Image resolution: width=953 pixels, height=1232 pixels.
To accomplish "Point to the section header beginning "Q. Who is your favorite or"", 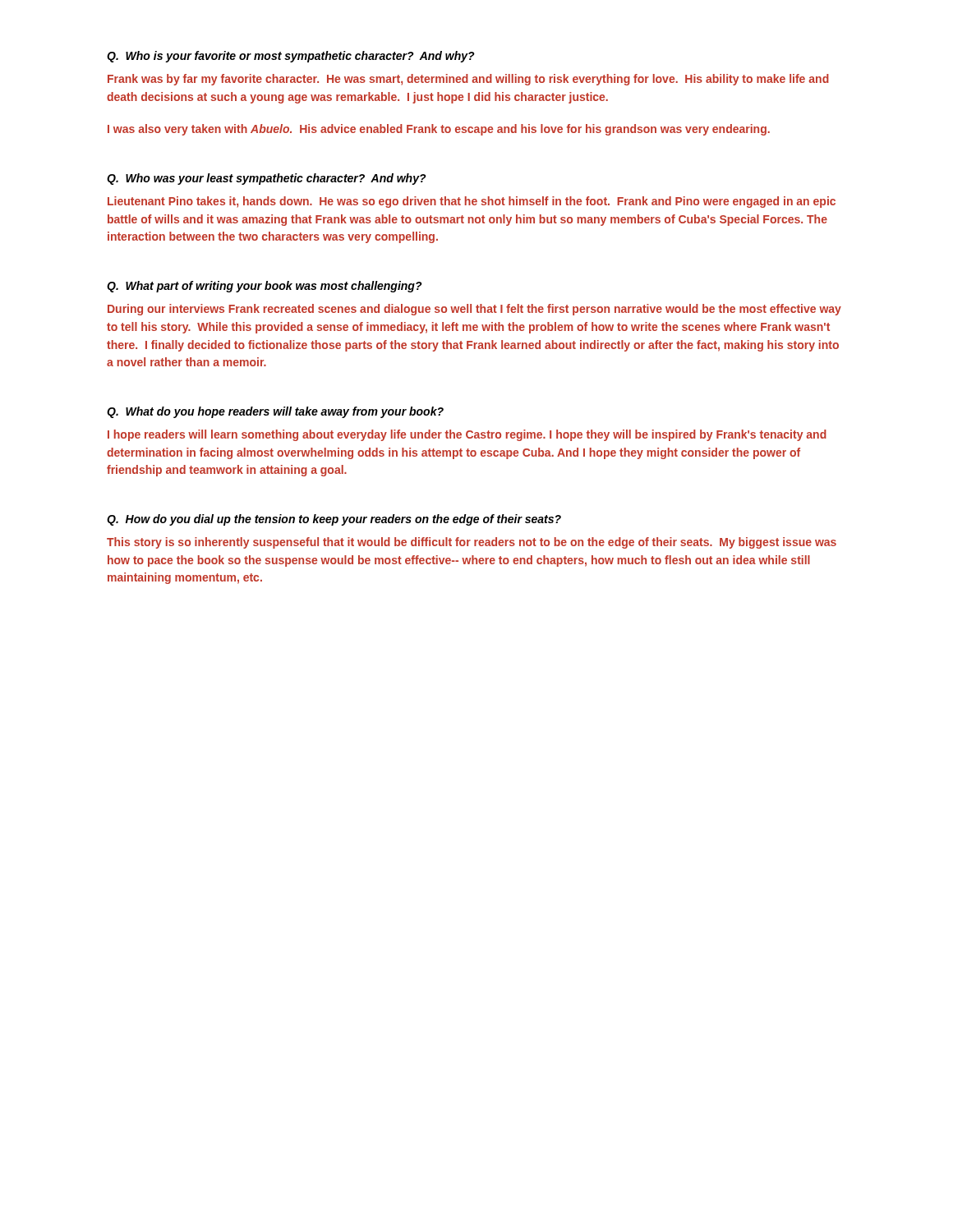I will [x=291, y=56].
